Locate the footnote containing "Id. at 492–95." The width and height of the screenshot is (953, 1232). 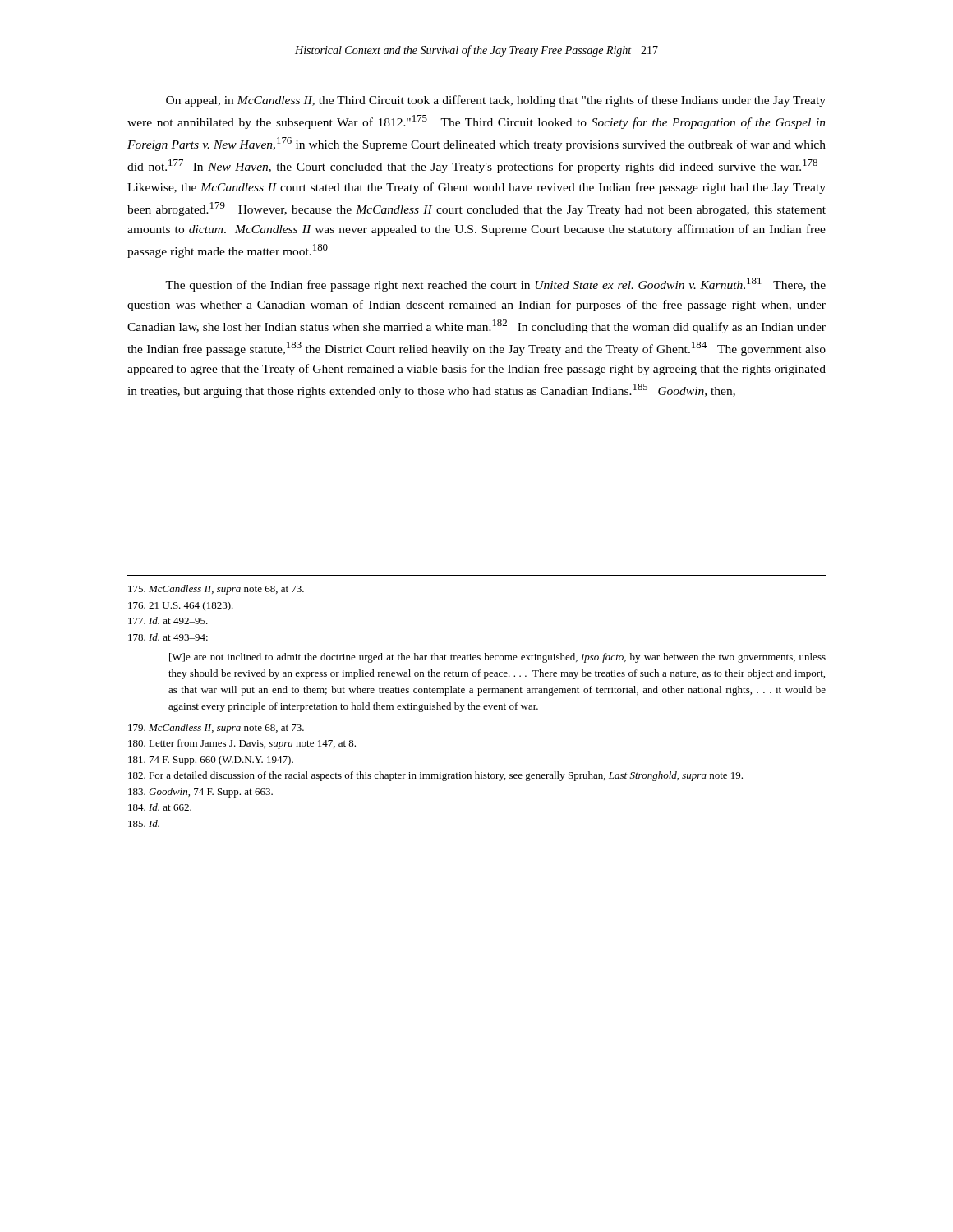click(x=168, y=621)
